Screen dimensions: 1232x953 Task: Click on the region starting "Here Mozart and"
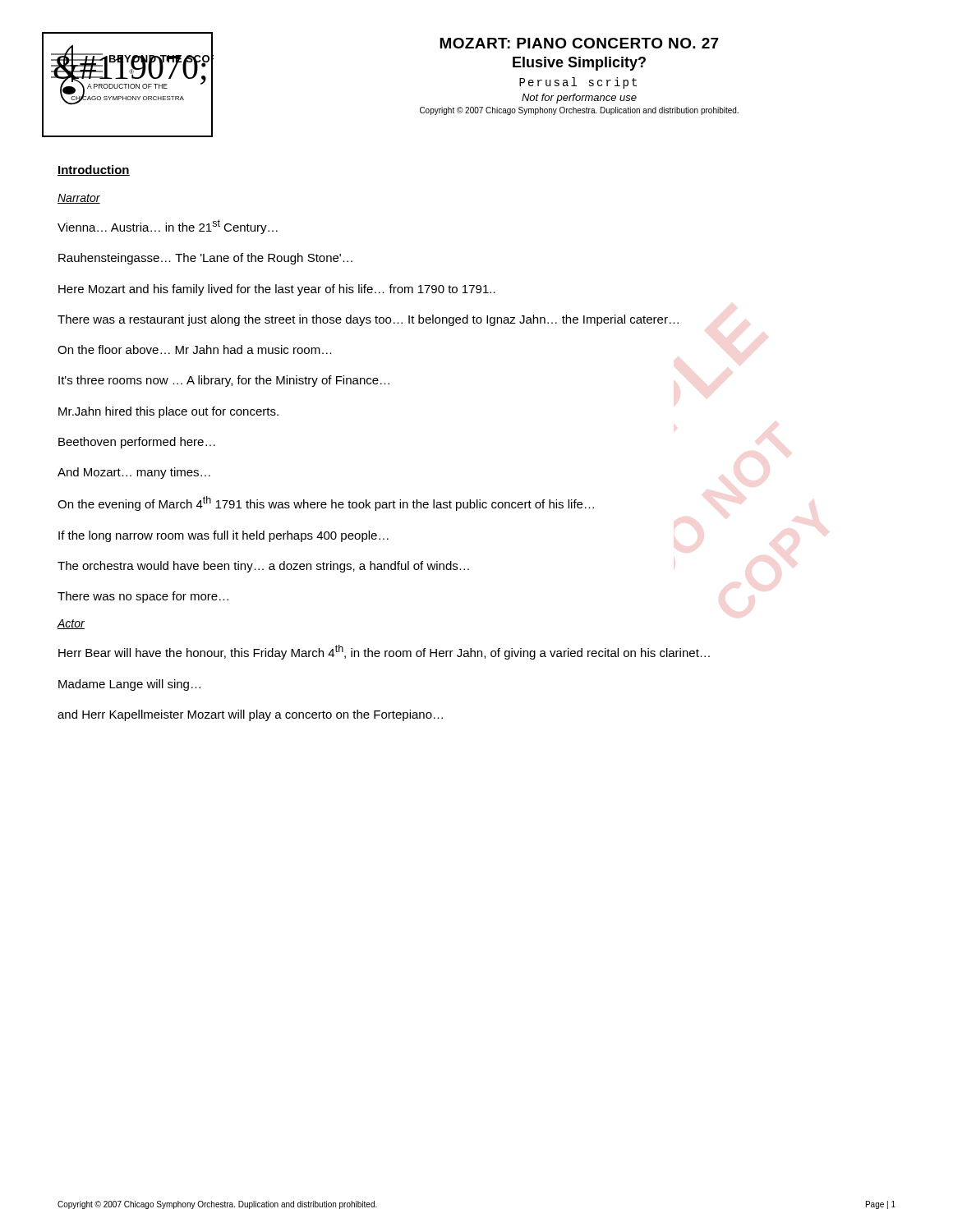point(277,288)
